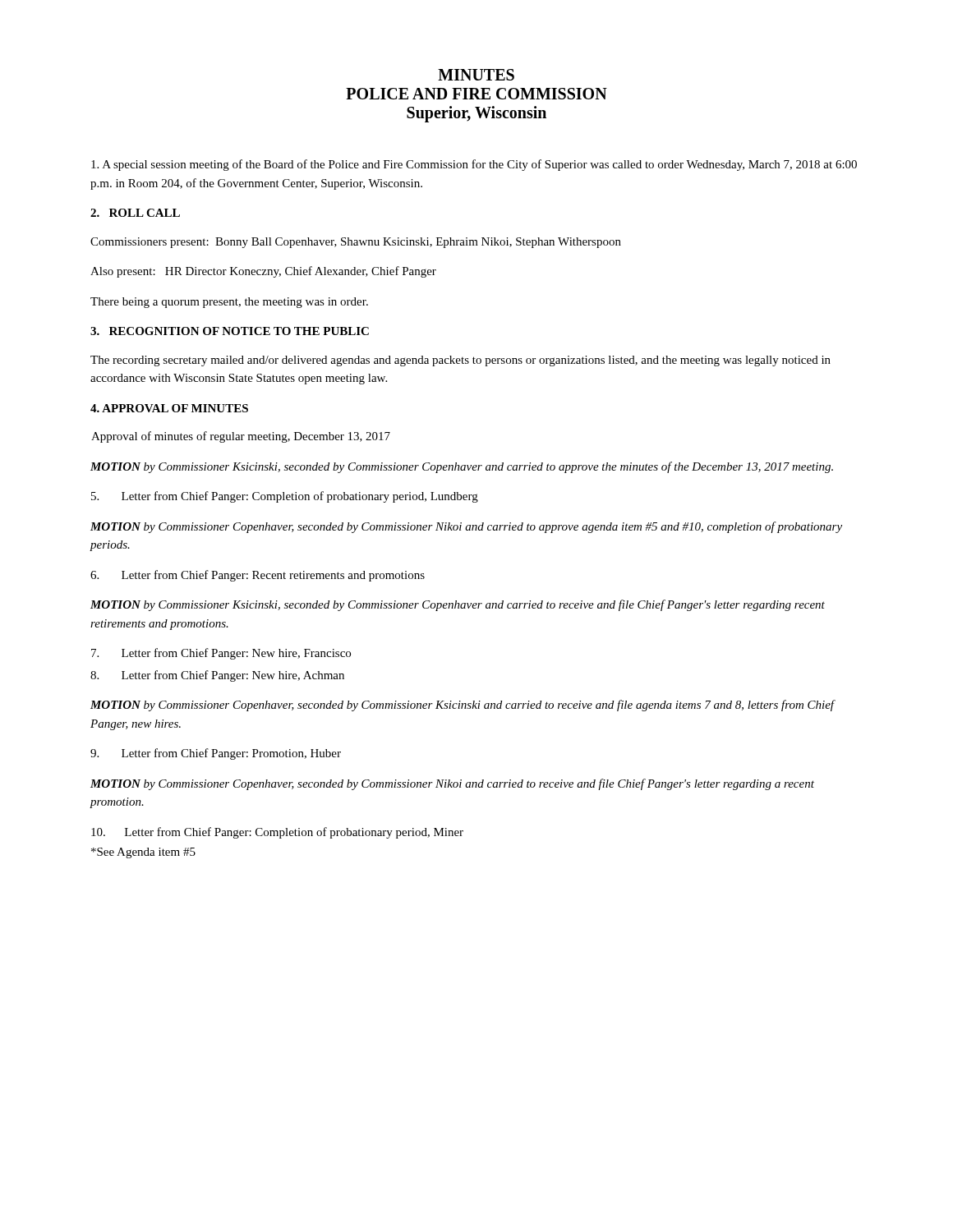This screenshot has height=1232, width=953.
Task: Select the section header containing "3. RECOGNITION OF NOTICE TO THE"
Action: click(230, 331)
